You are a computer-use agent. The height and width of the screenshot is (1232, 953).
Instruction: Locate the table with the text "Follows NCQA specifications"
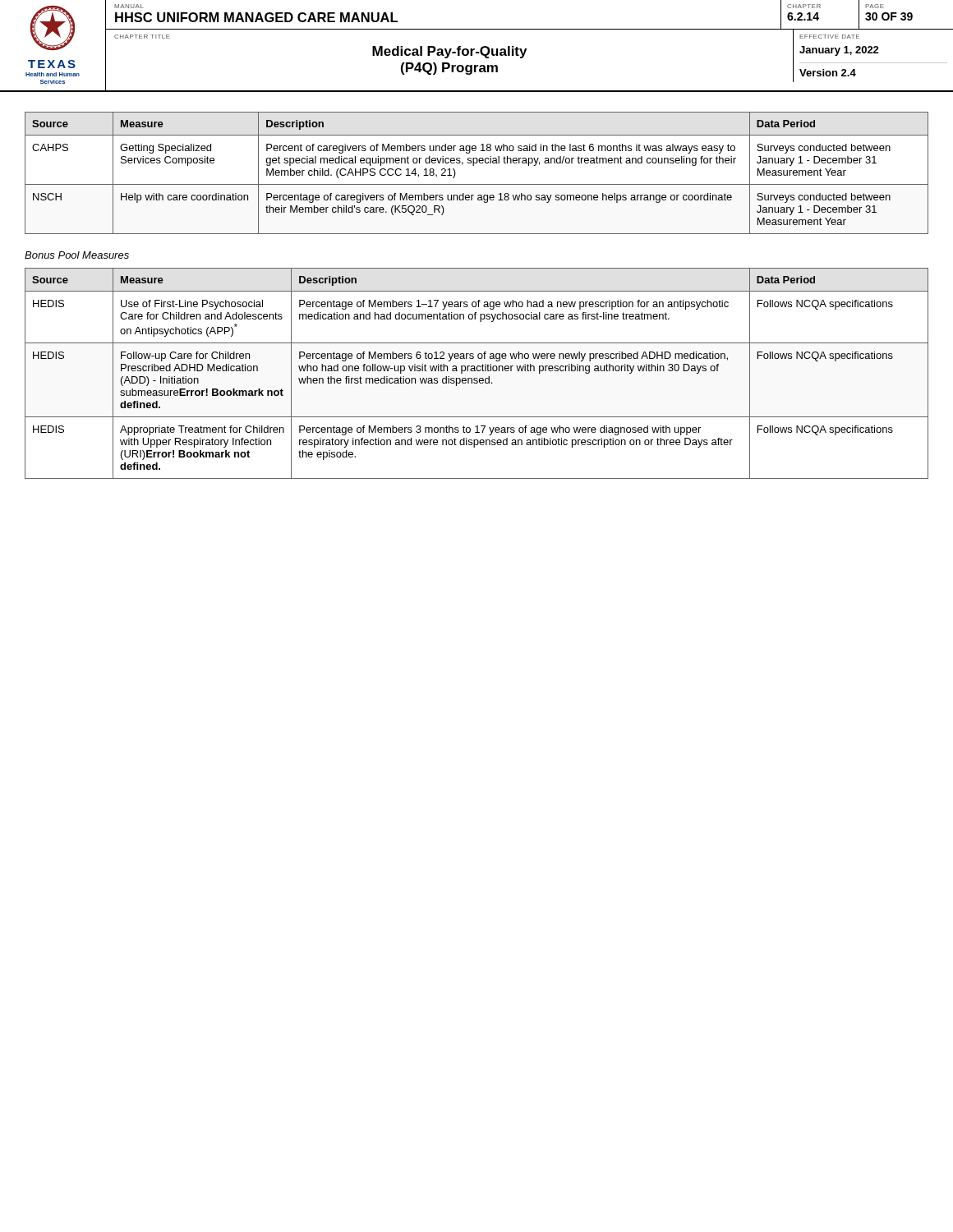point(476,373)
